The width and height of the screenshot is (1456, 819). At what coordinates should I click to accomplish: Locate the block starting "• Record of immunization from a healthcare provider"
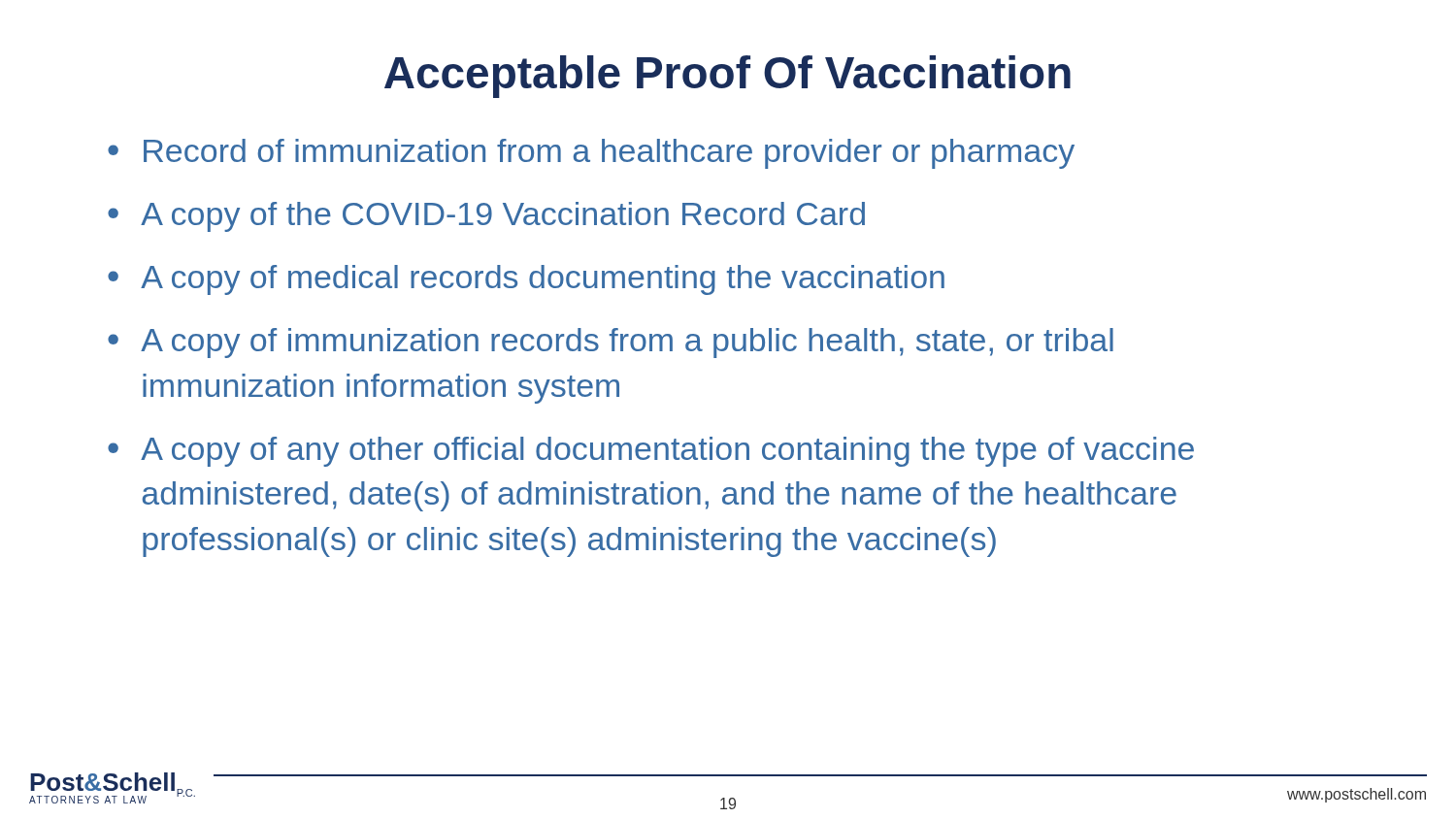591,151
